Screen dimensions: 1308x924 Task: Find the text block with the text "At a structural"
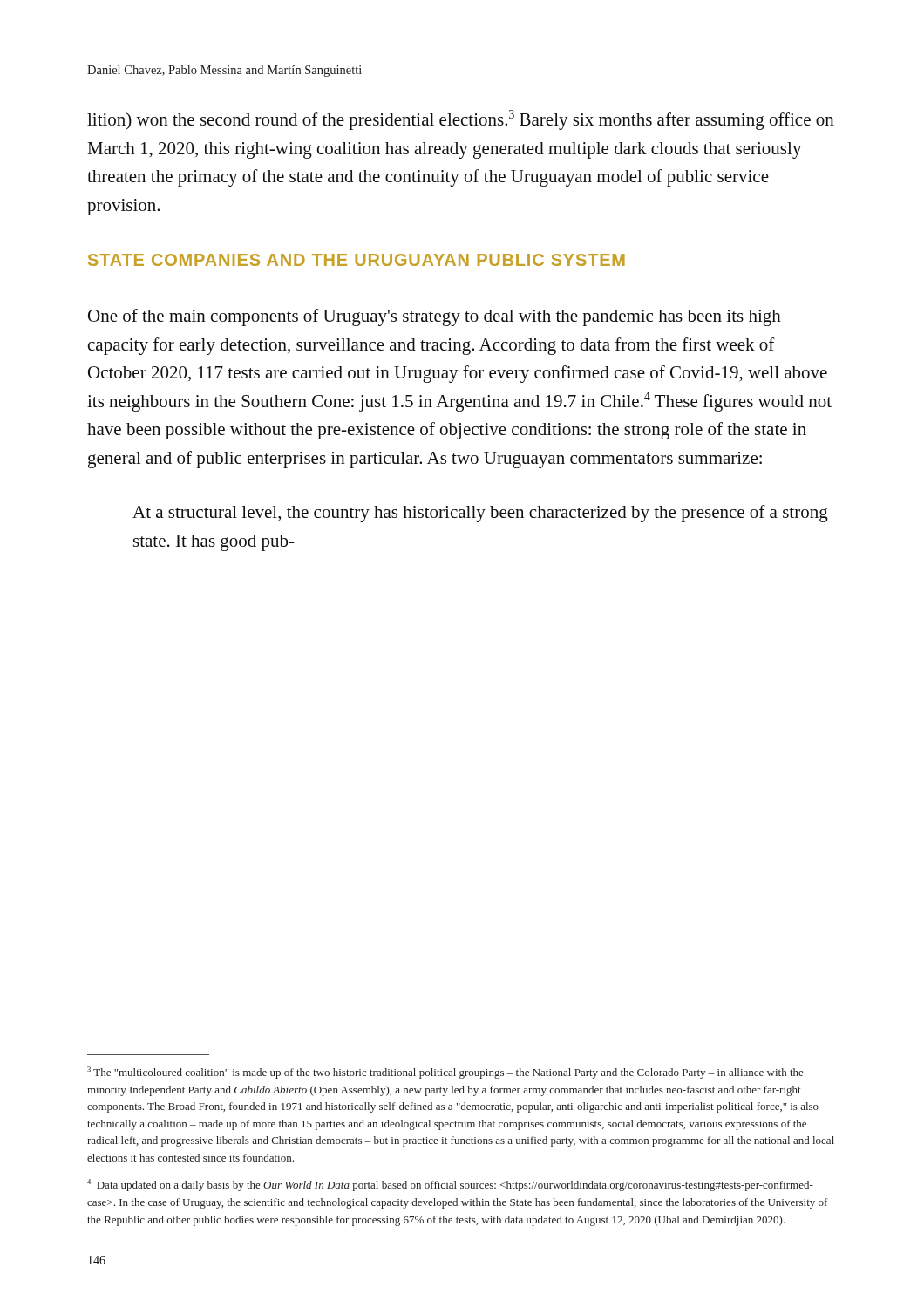(485, 527)
